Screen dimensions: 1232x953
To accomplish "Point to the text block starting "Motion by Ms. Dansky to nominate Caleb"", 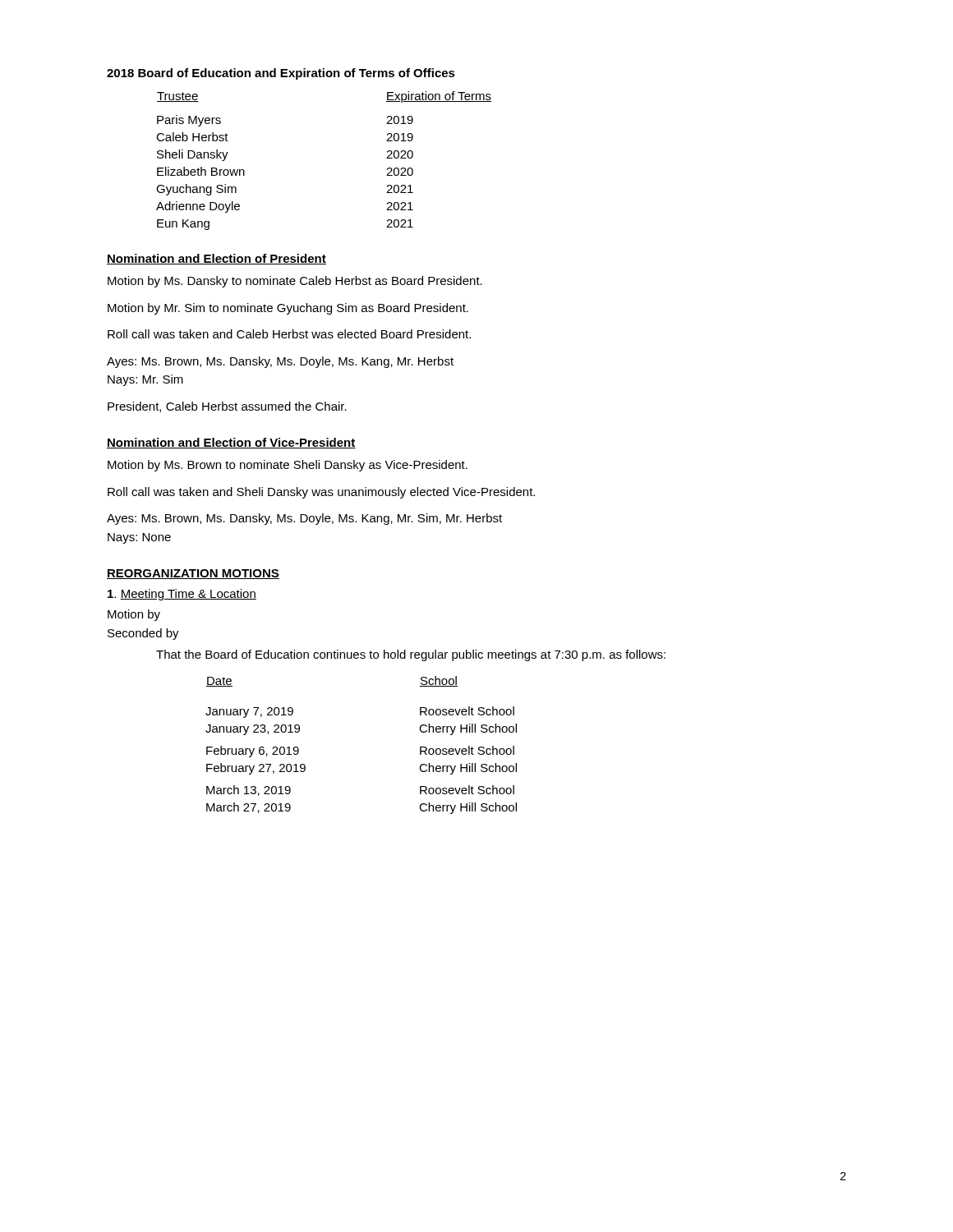I will pos(295,280).
